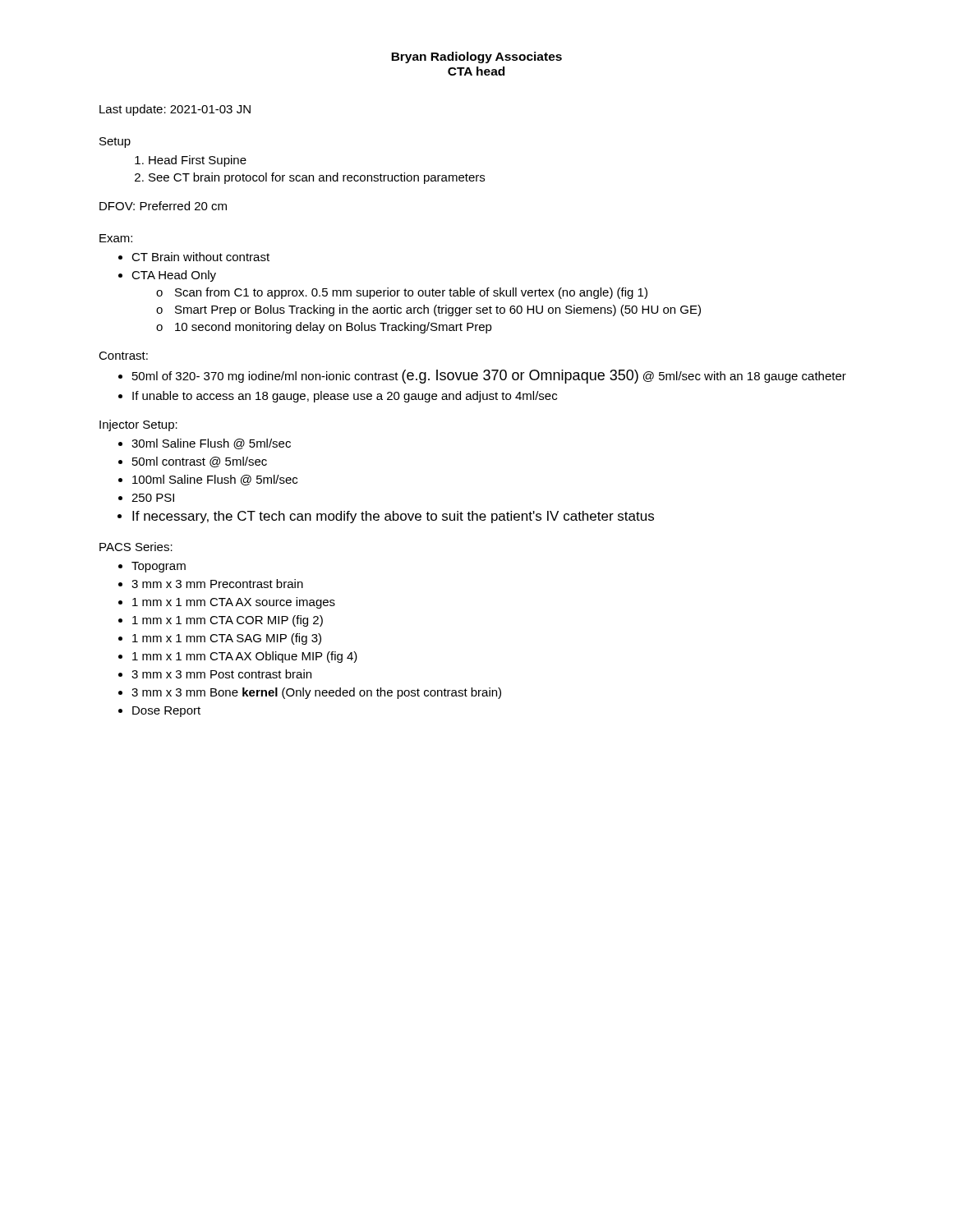
Task: Navigate to the region starting "CT Brain without contrast"
Action: (201, 257)
